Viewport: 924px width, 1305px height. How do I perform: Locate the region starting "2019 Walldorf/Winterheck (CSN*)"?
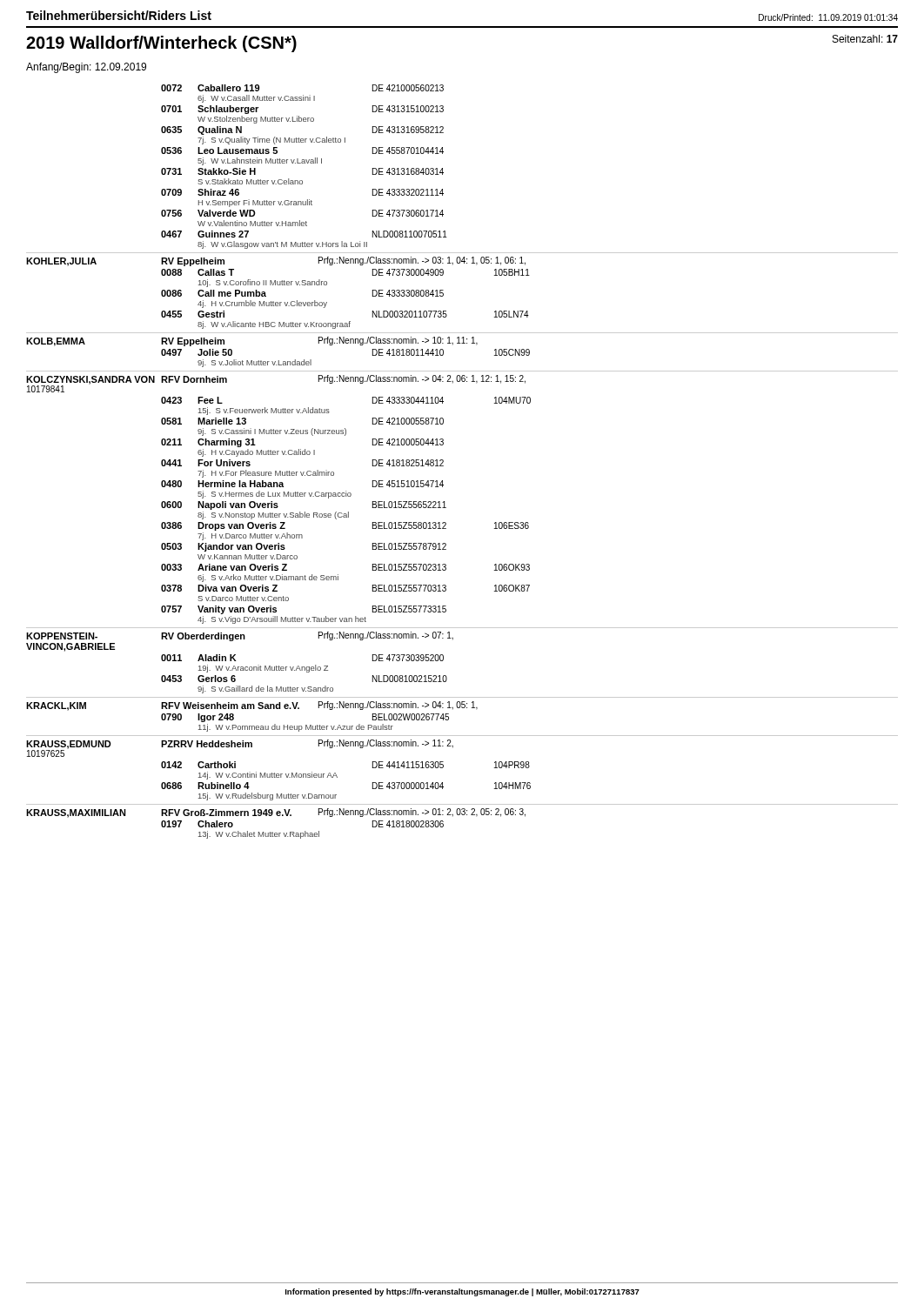162,43
